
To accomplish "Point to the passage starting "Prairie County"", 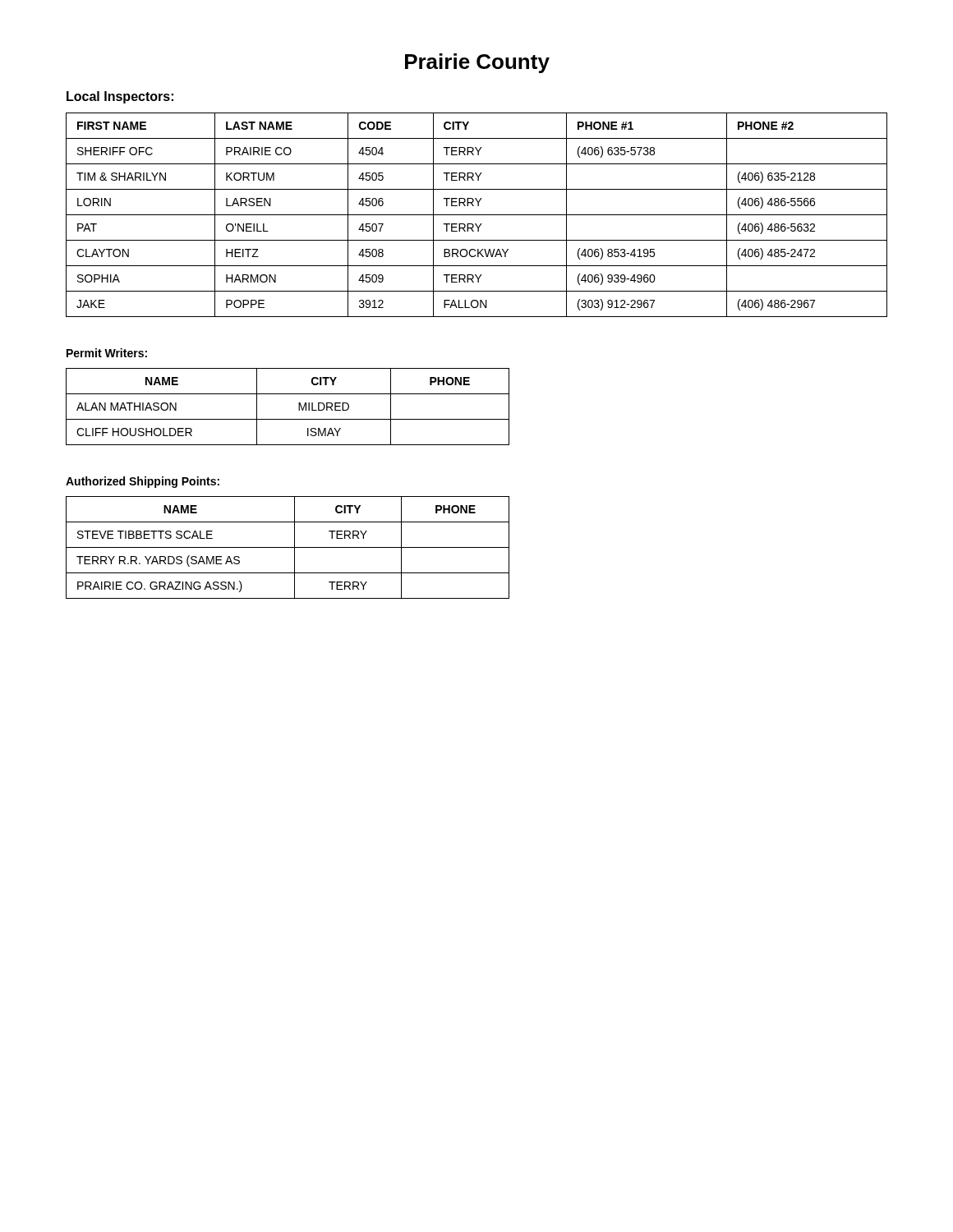I will point(476,62).
